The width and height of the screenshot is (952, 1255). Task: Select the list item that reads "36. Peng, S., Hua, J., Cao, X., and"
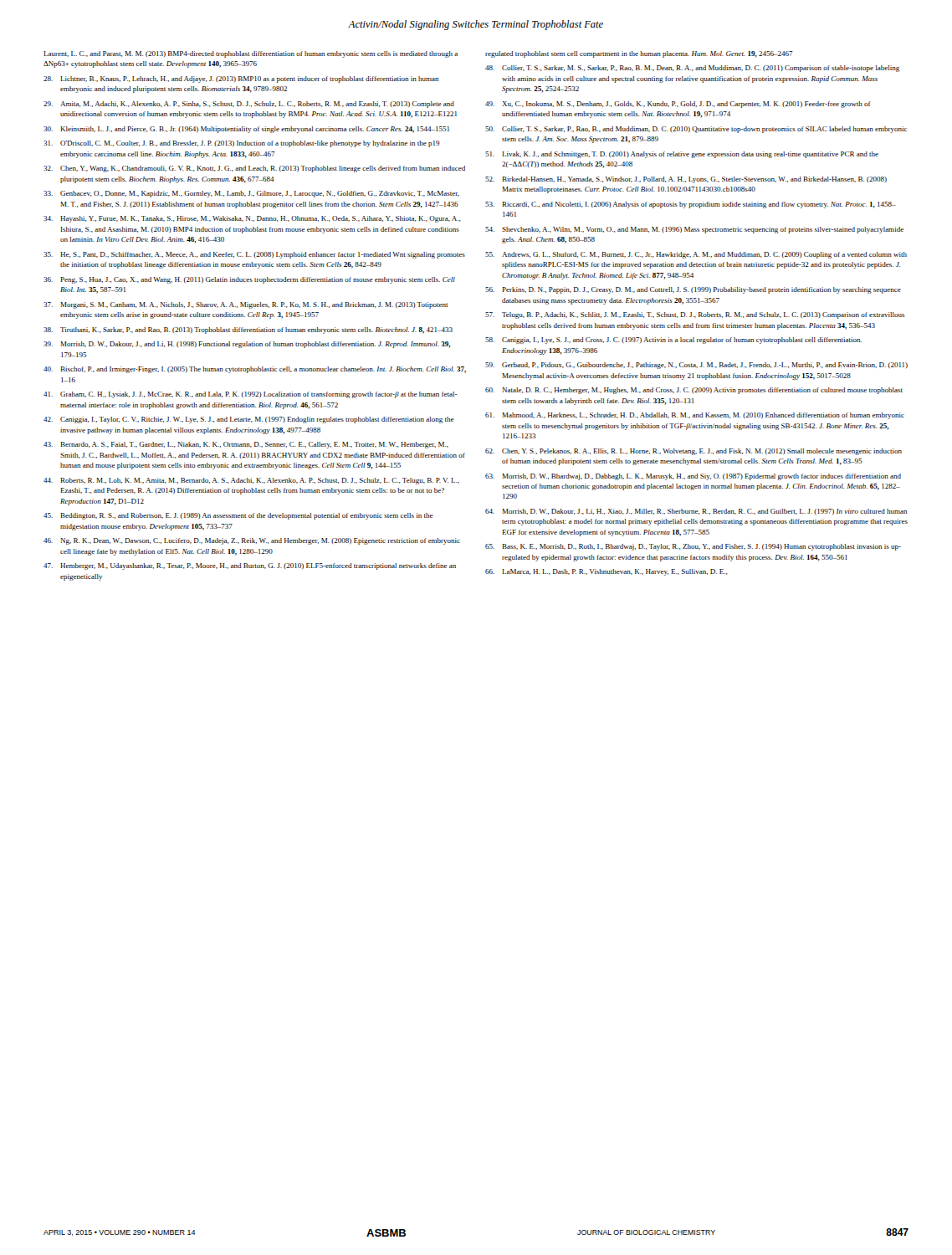(255, 285)
